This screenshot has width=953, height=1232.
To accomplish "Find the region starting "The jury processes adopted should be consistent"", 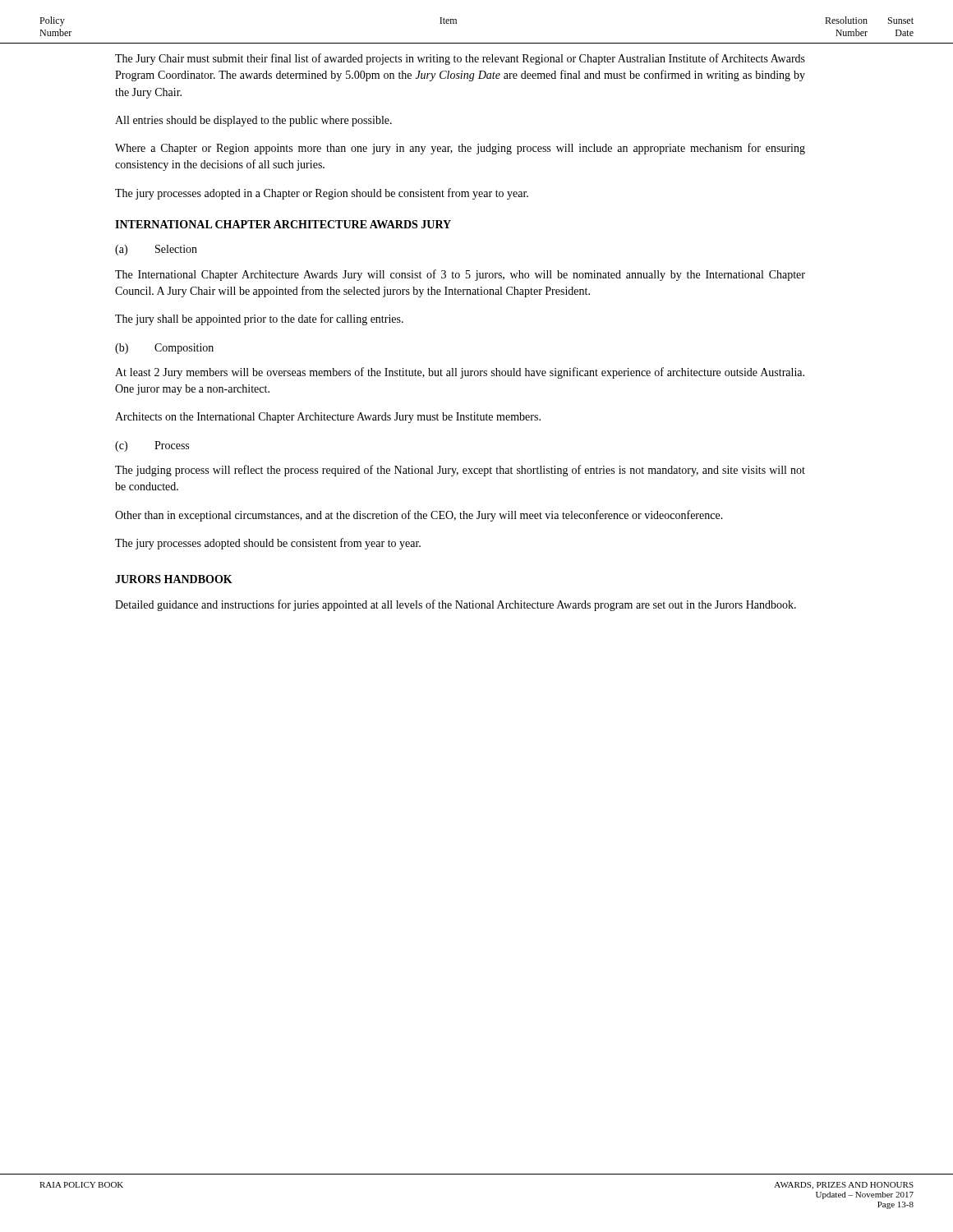I will 268,544.
